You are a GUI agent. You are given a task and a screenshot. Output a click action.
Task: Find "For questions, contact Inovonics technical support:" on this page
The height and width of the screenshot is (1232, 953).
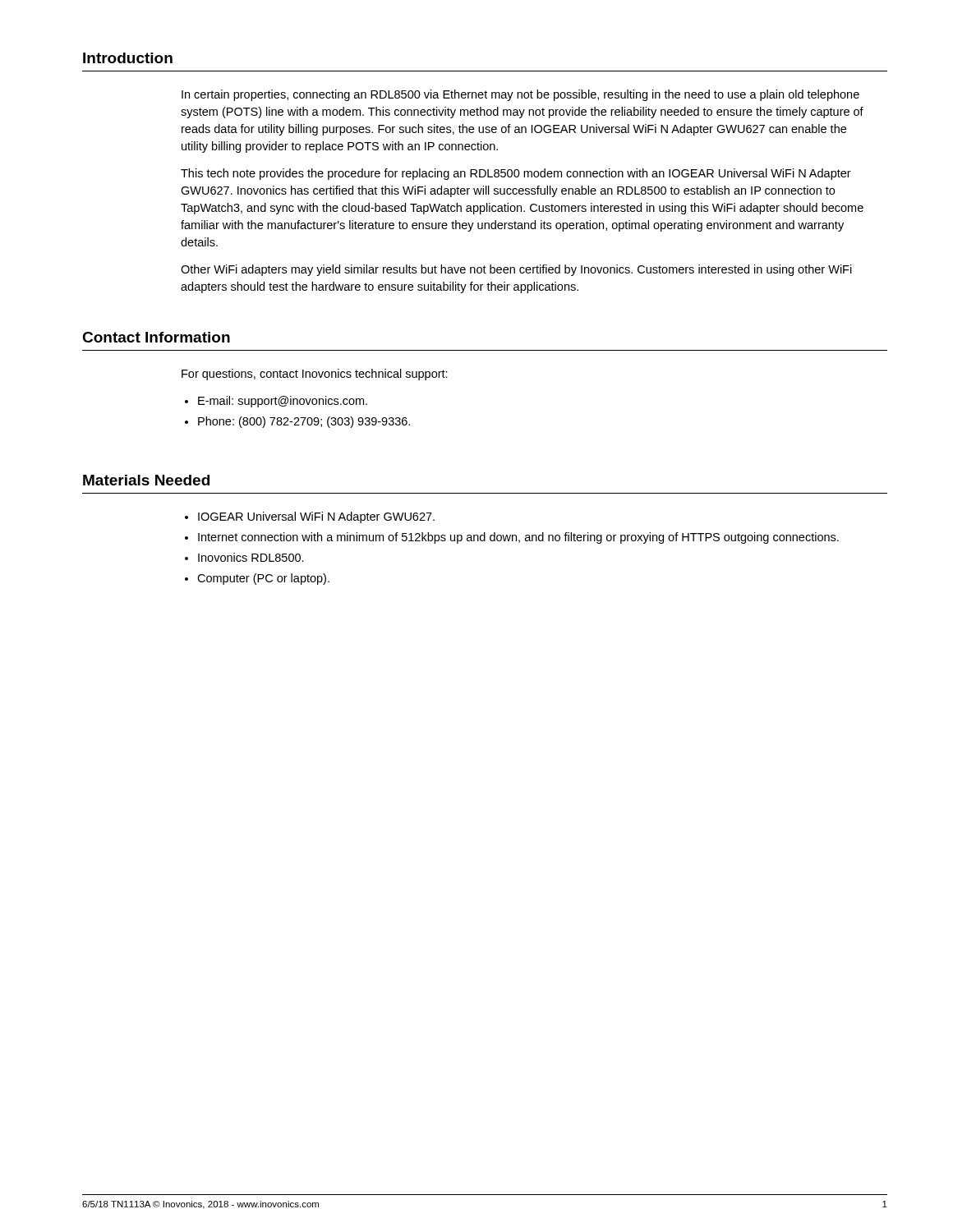coord(315,375)
